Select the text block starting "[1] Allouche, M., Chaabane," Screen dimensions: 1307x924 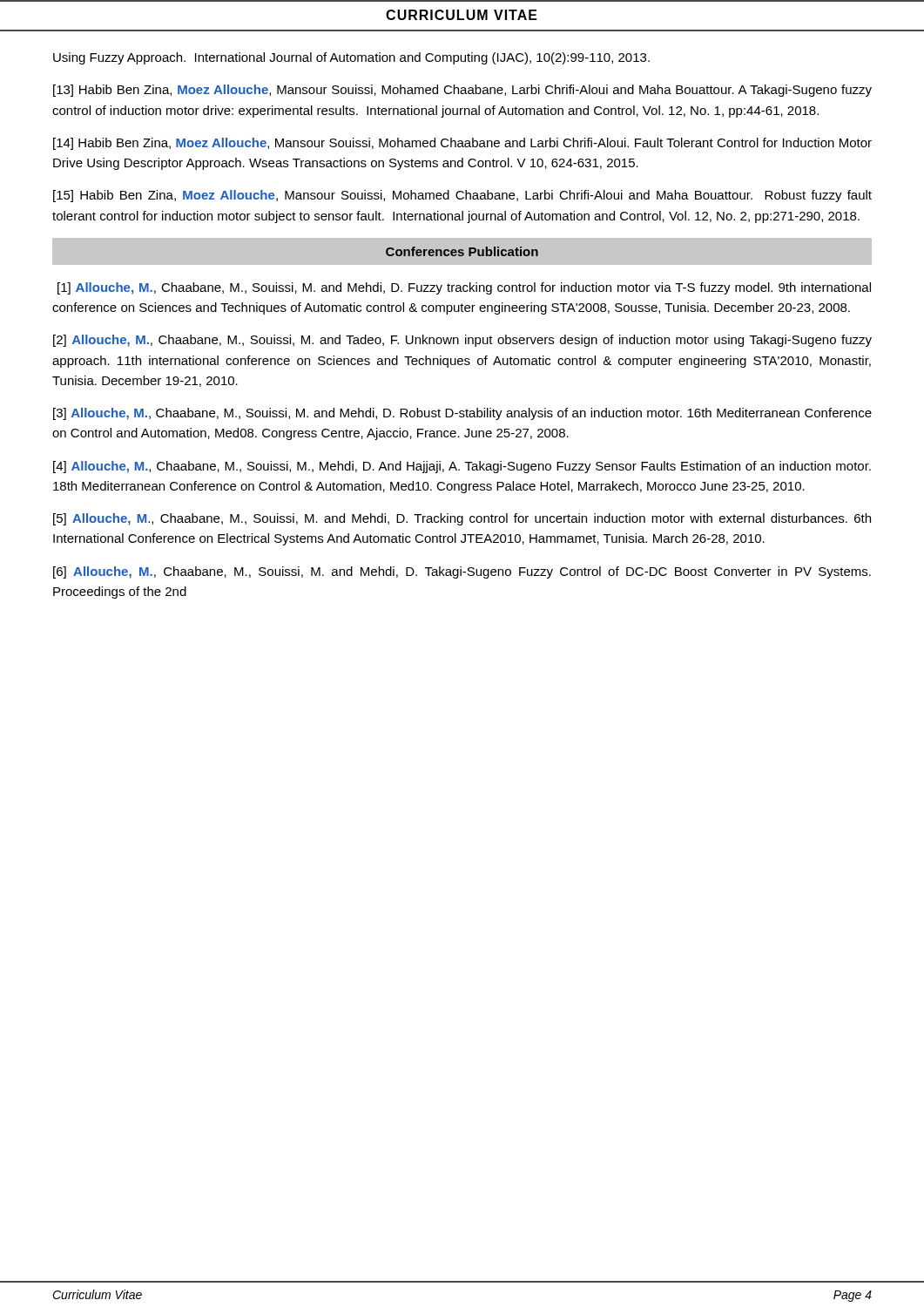click(x=462, y=297)
